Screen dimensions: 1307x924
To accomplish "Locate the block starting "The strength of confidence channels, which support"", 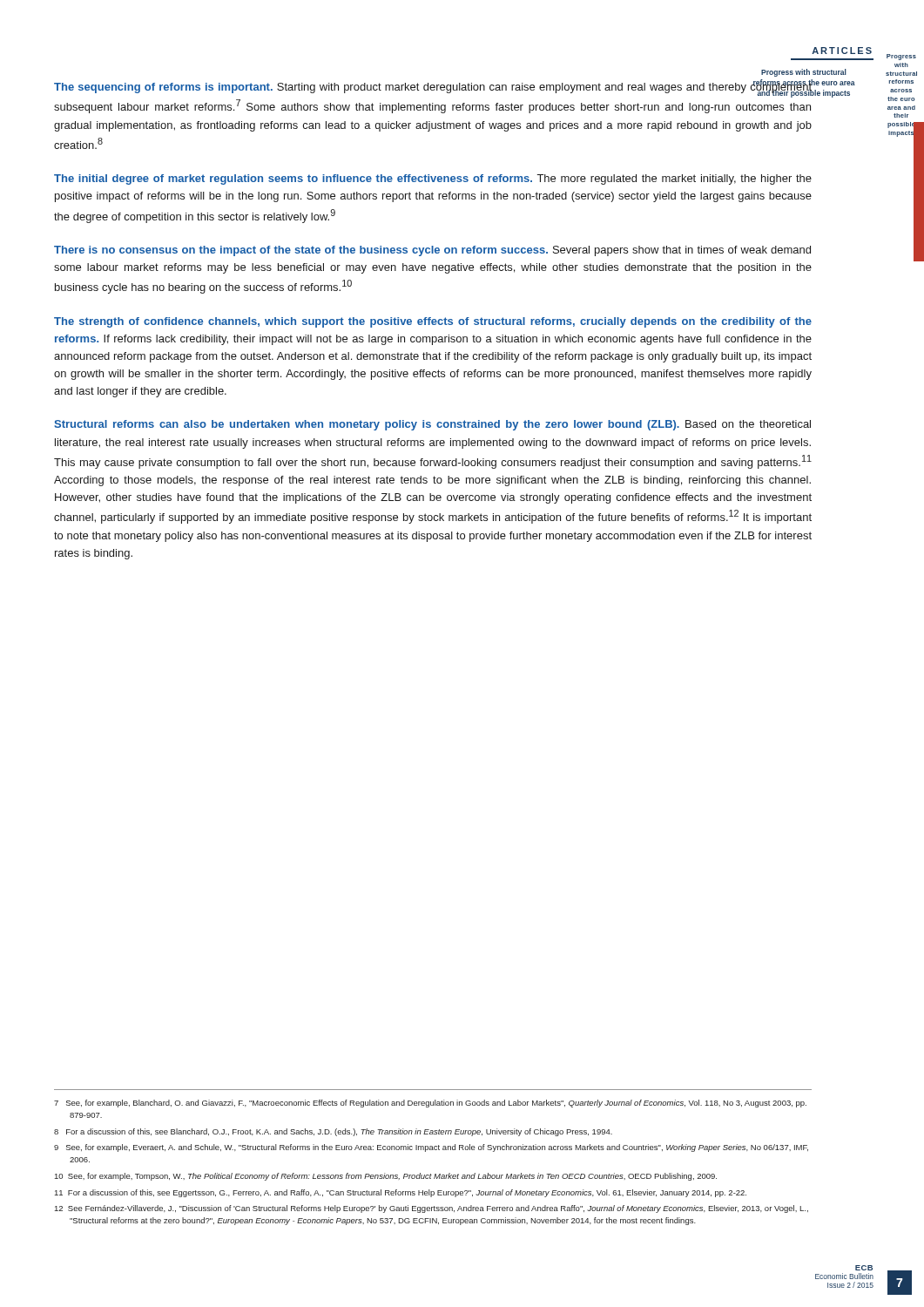I will tap(433, 356).
